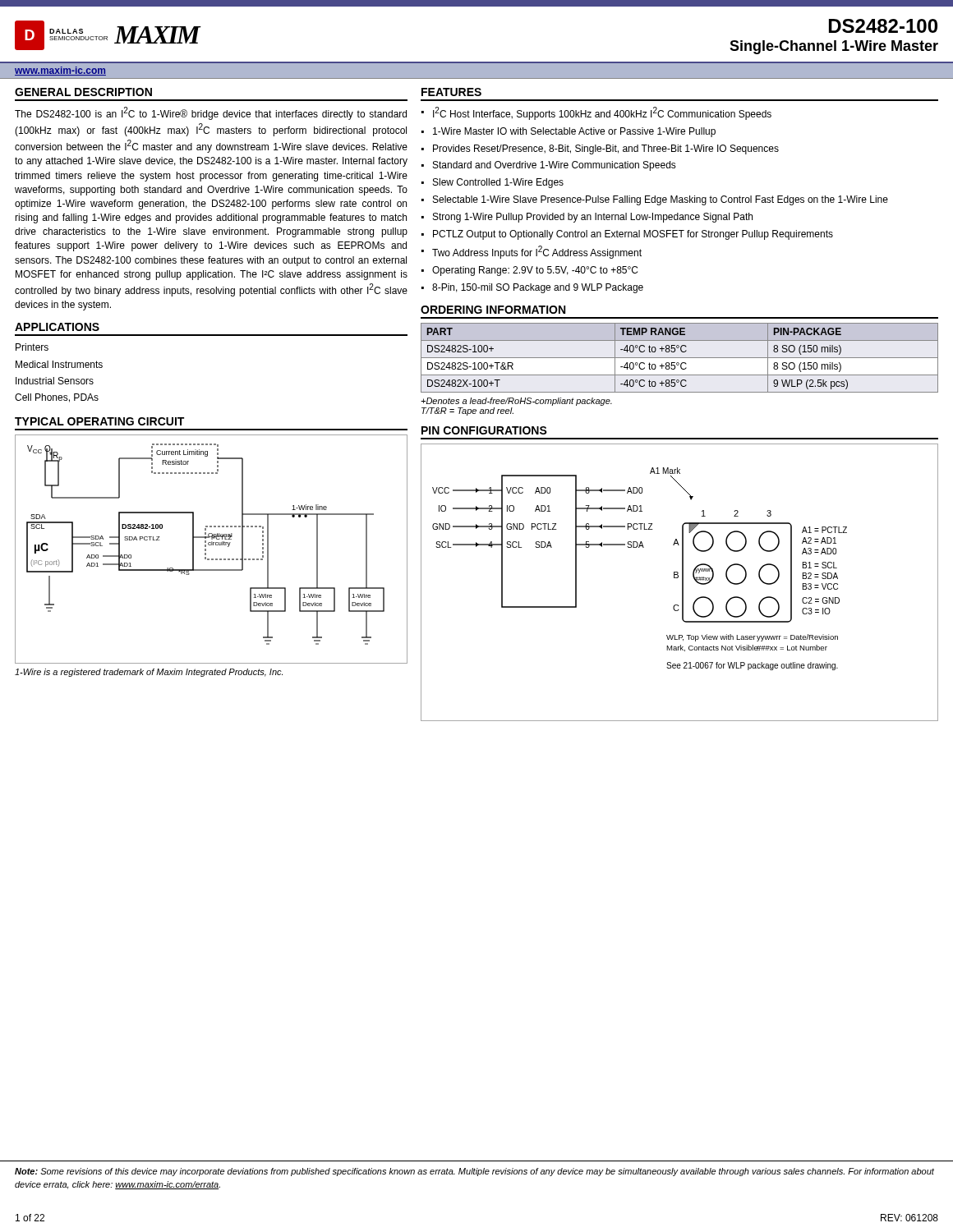Find "Medical Instruments" on this page

click(59, 364)
